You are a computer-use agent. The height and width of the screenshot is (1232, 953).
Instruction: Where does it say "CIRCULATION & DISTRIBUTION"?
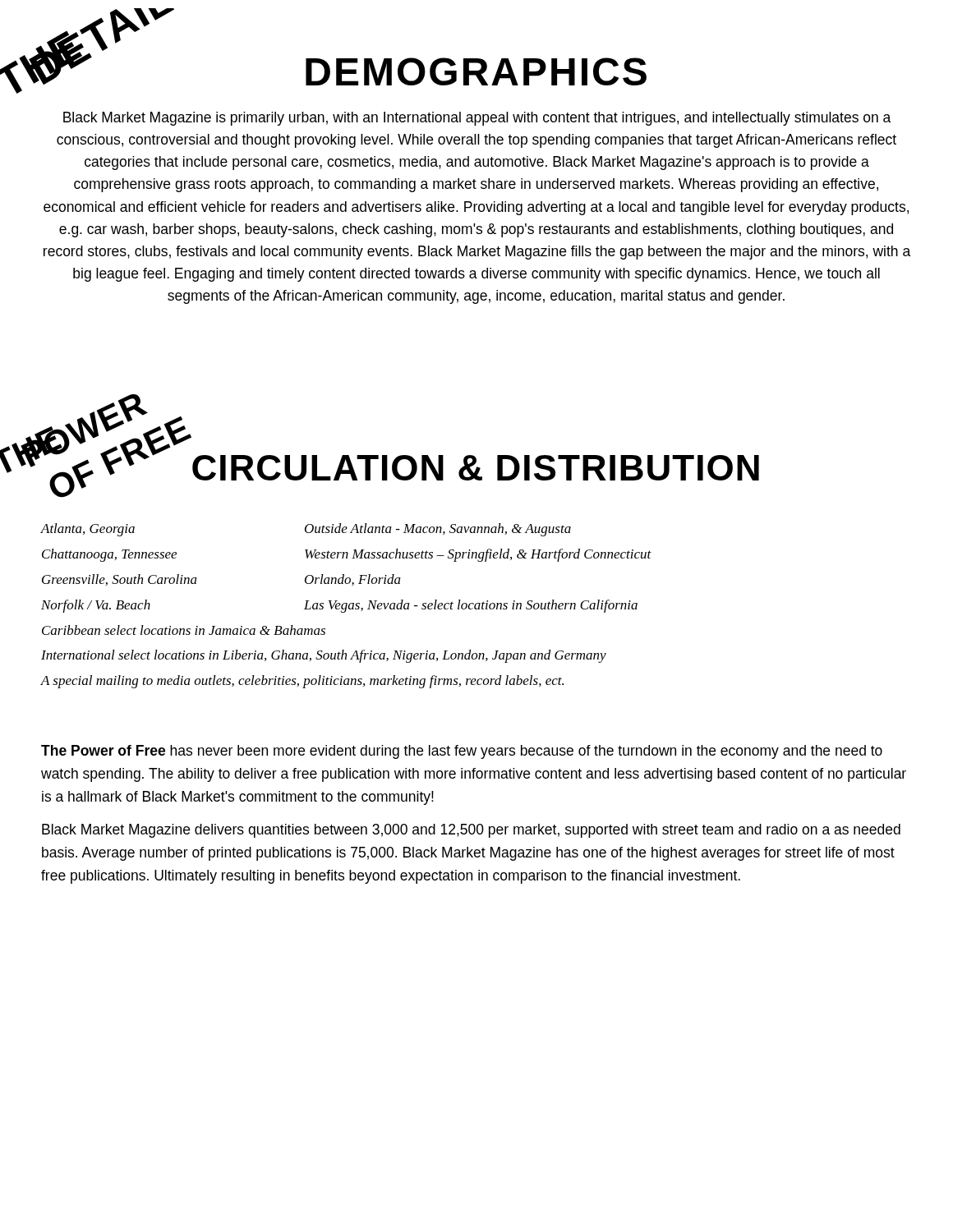[476, 468]
